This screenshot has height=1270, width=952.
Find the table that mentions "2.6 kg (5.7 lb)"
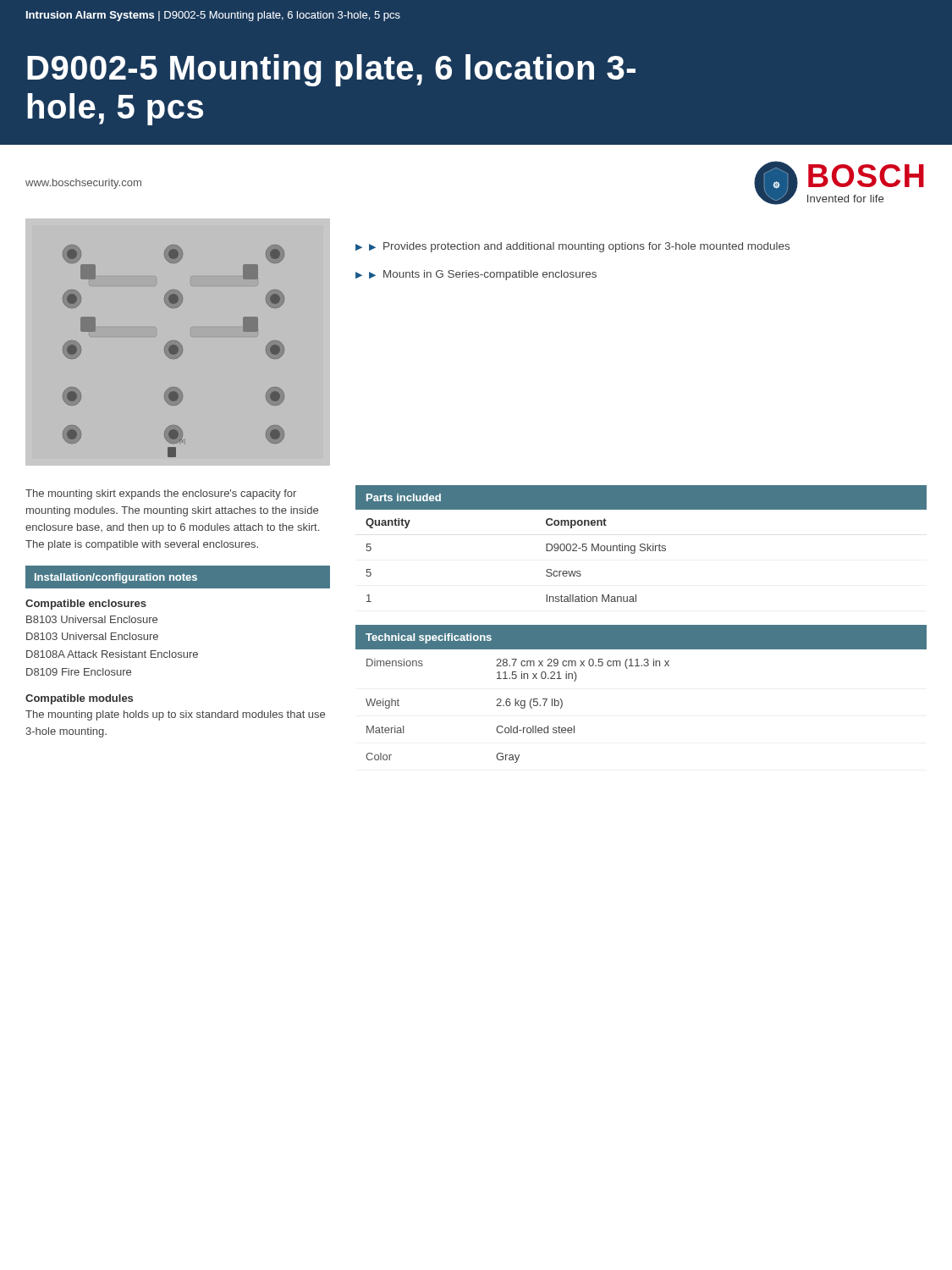pos(641,698)
